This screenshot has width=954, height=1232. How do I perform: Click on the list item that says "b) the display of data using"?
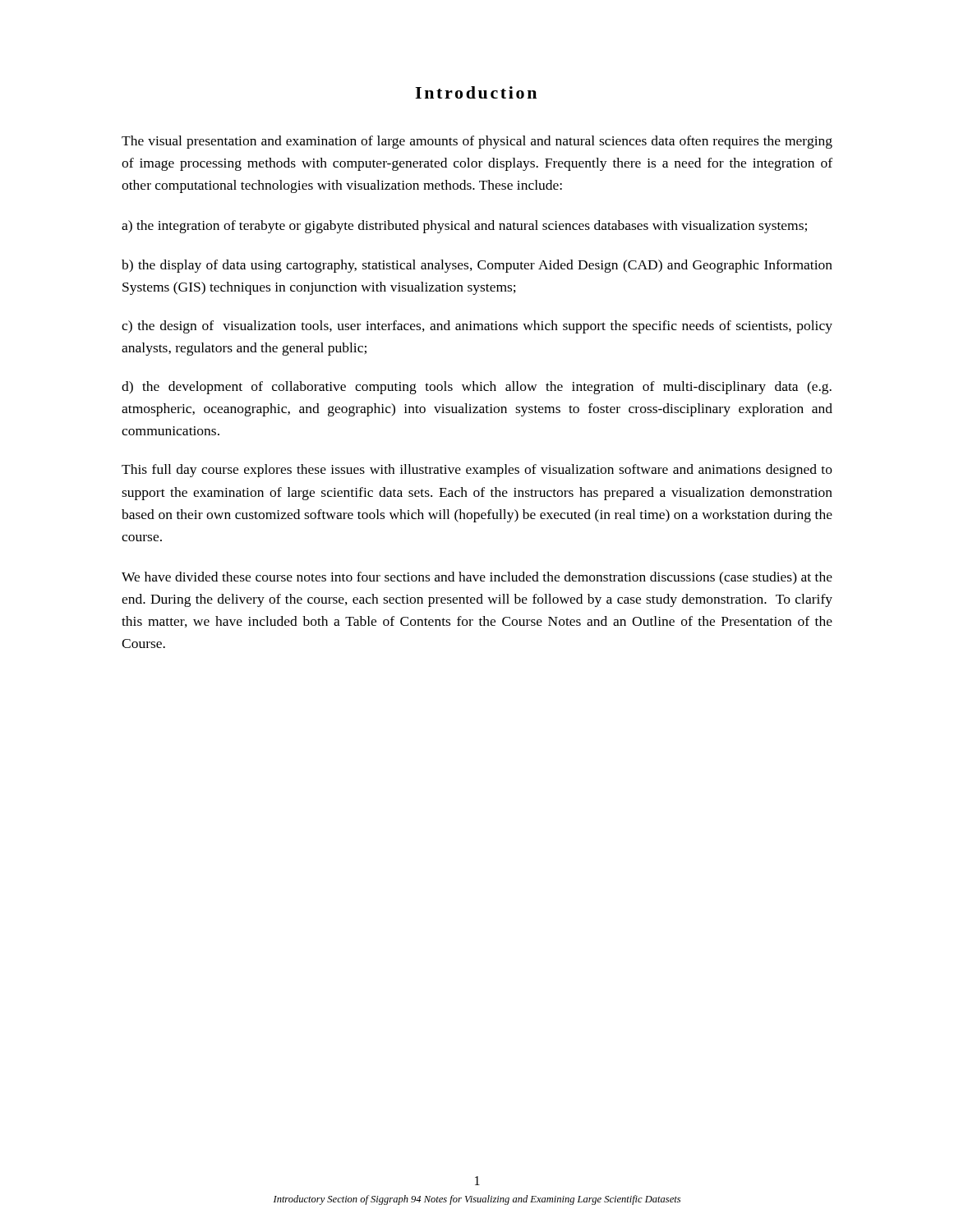tap(477, 275)
